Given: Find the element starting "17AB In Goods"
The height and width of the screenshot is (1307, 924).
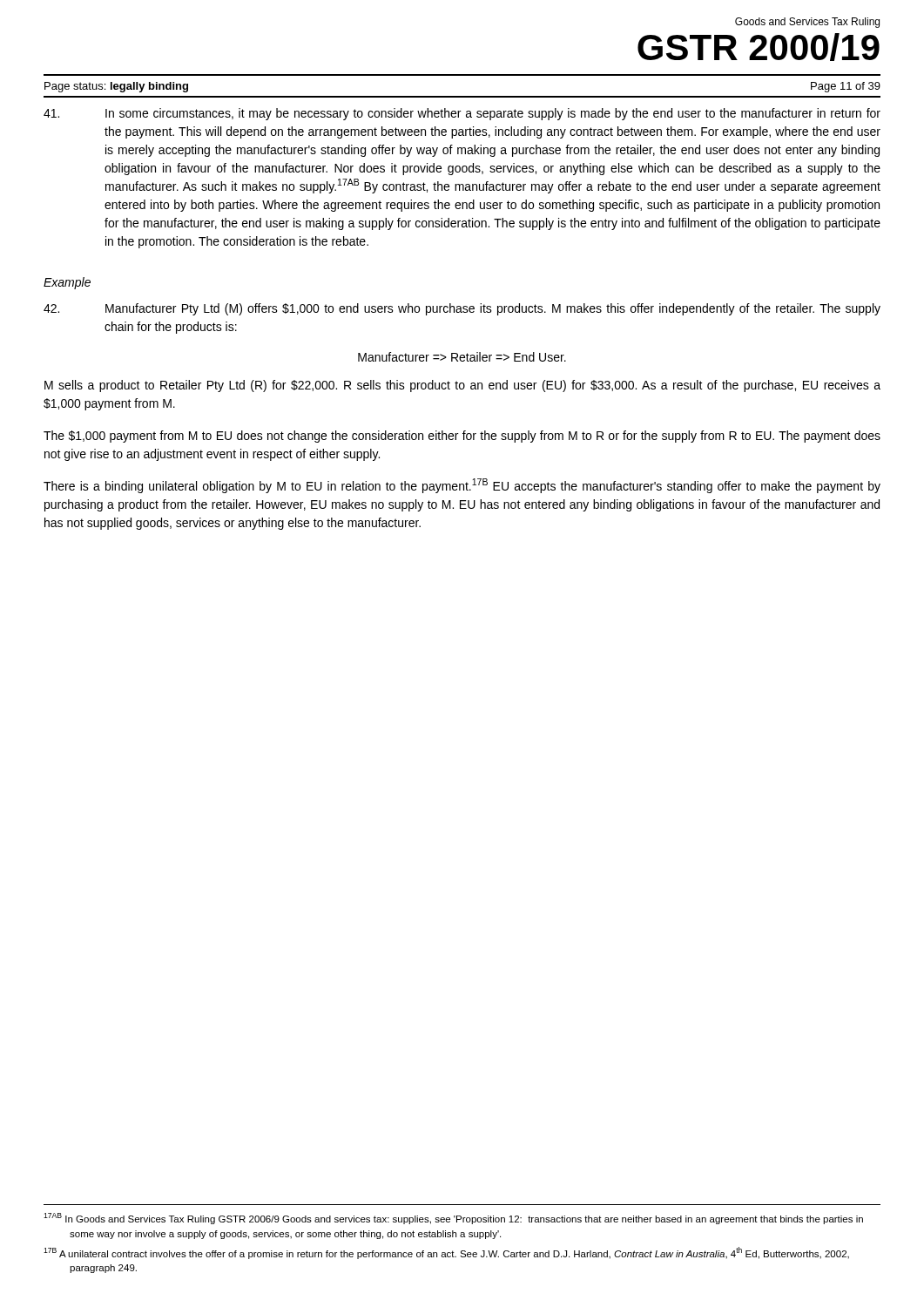Looking at the screenshot, I should pyautogui.click(x=454, y=1226).
